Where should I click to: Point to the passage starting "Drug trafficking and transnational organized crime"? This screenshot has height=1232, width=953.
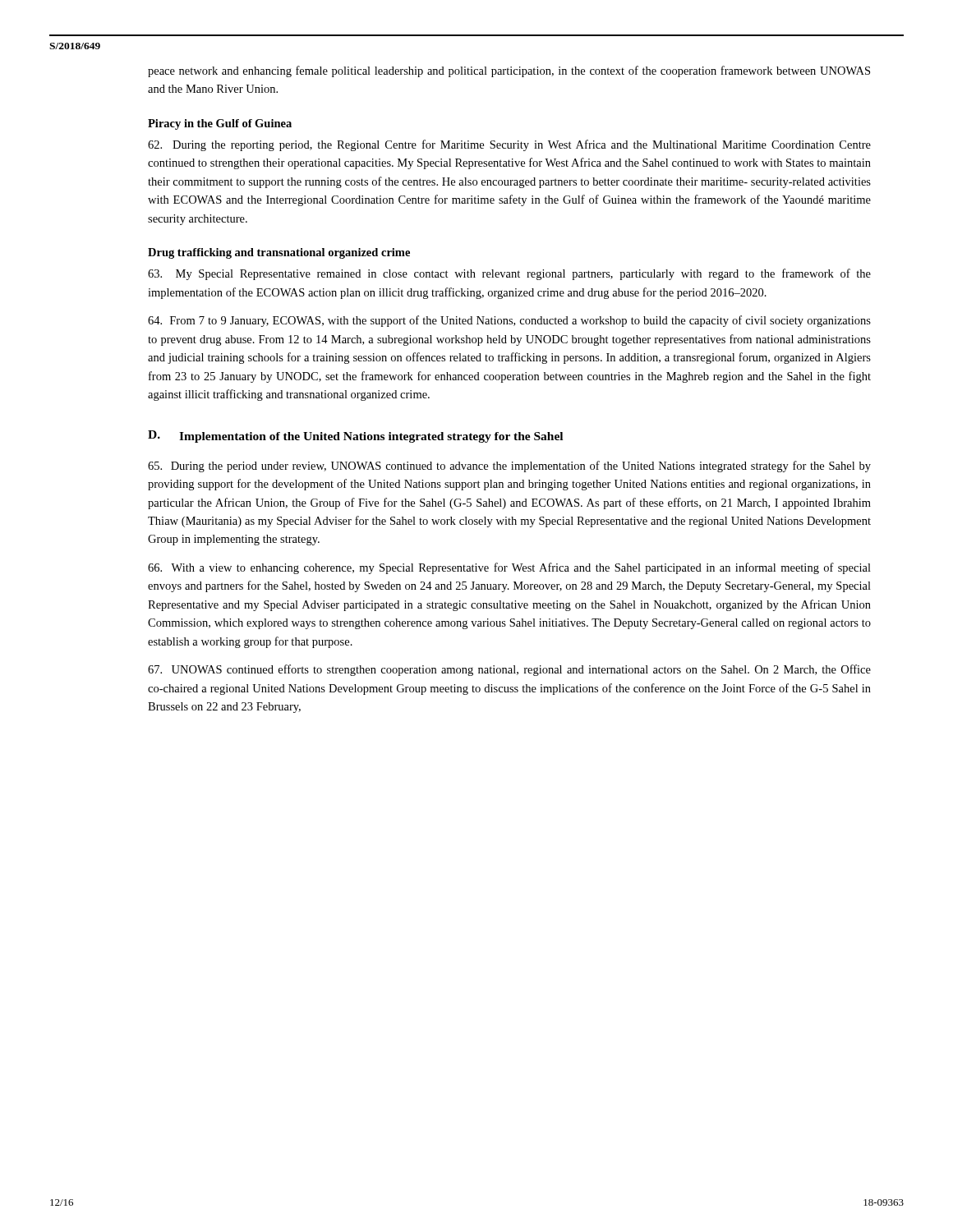pos(279,252)
